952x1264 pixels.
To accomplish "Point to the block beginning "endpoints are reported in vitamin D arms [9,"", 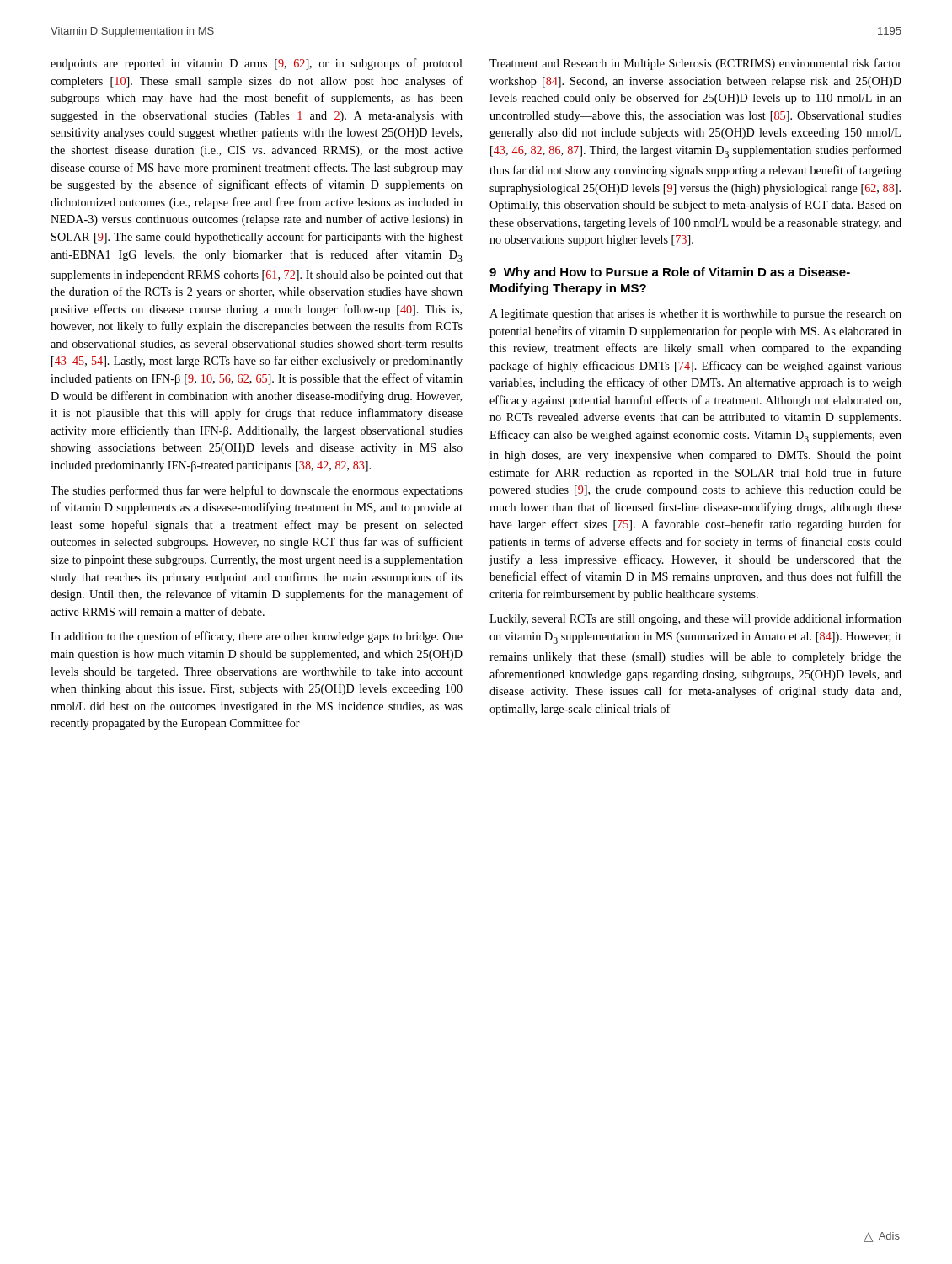I will [x=257, y=393].
